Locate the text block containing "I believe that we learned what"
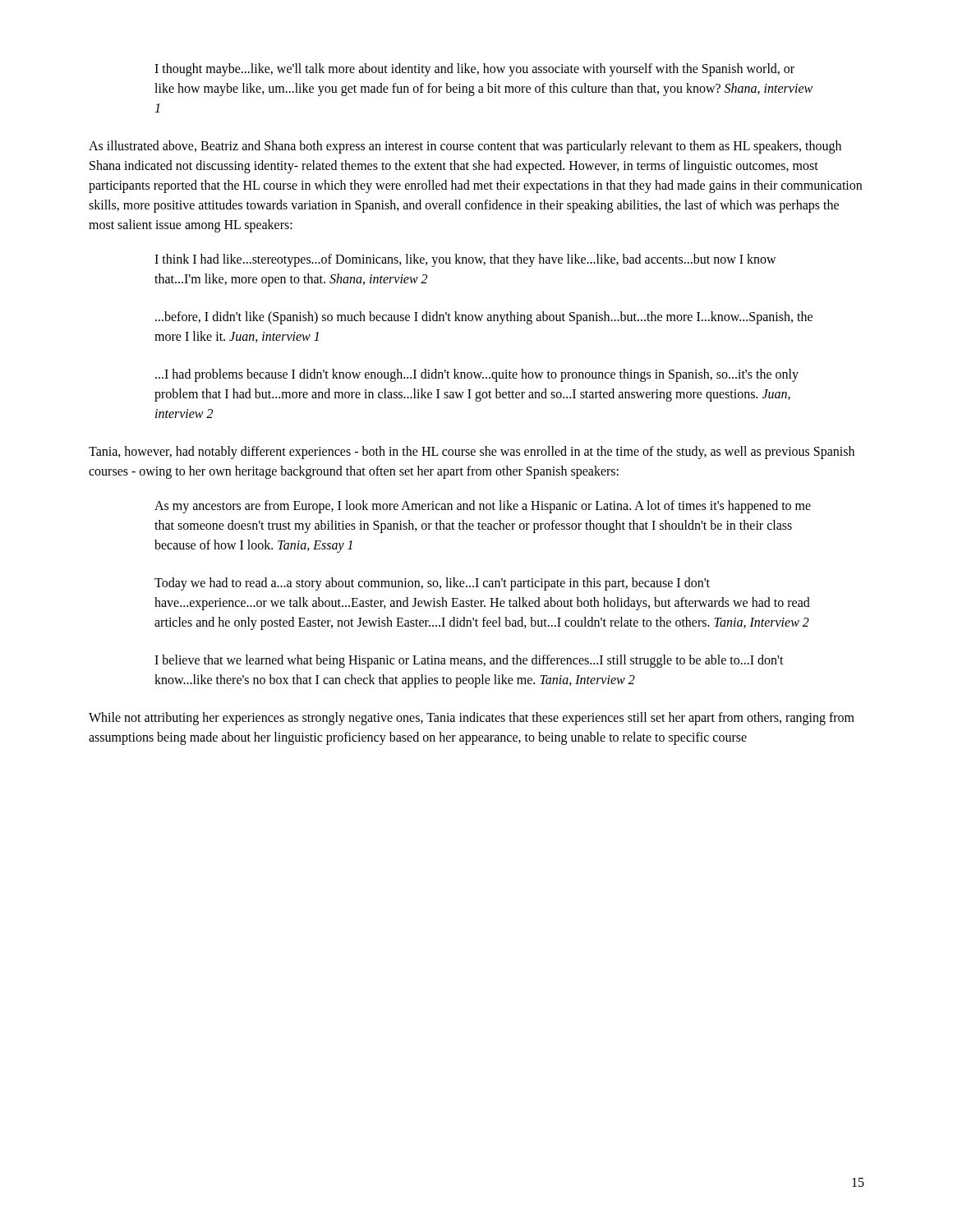 pos(469,670)
